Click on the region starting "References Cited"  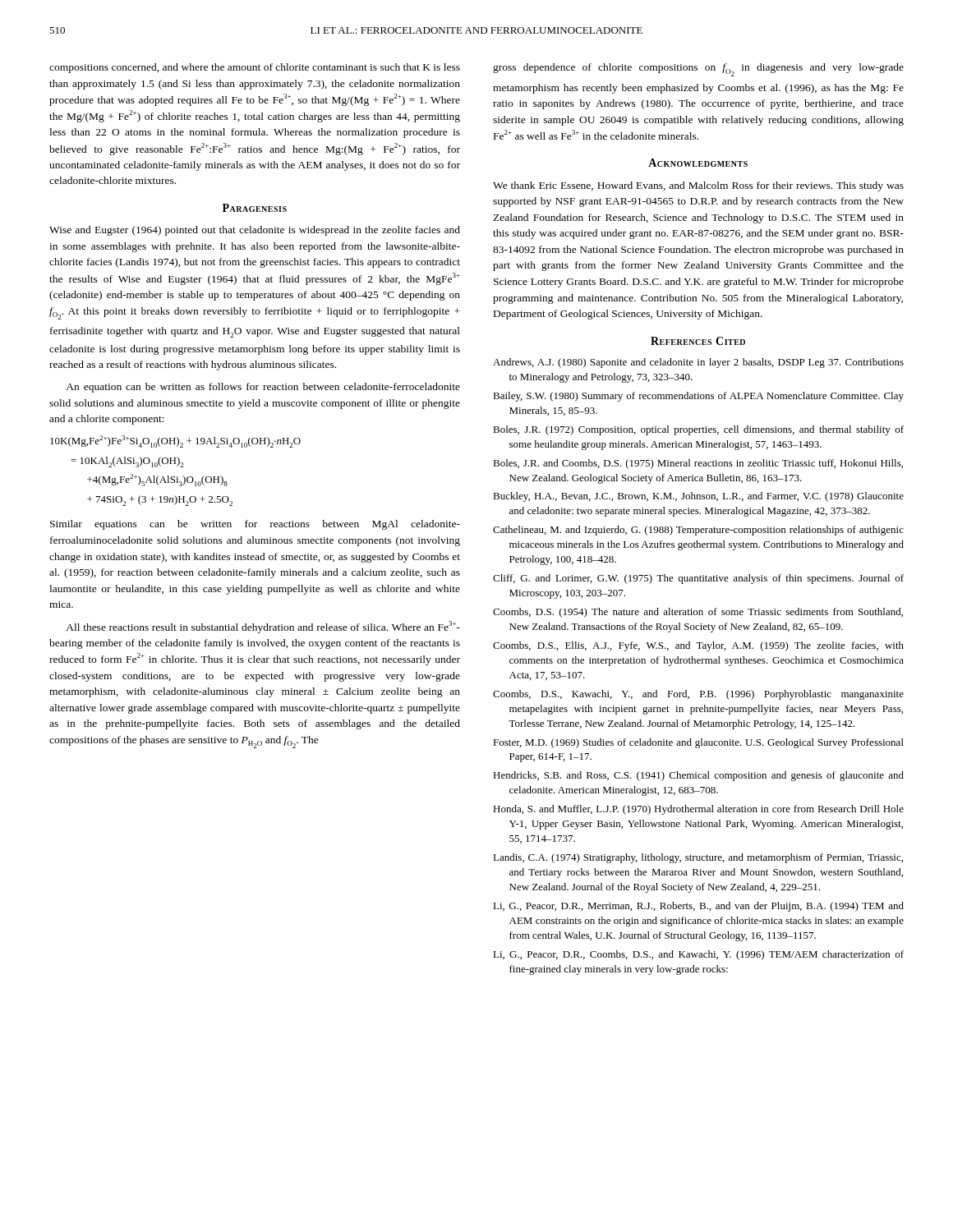(x=698, y=341)
